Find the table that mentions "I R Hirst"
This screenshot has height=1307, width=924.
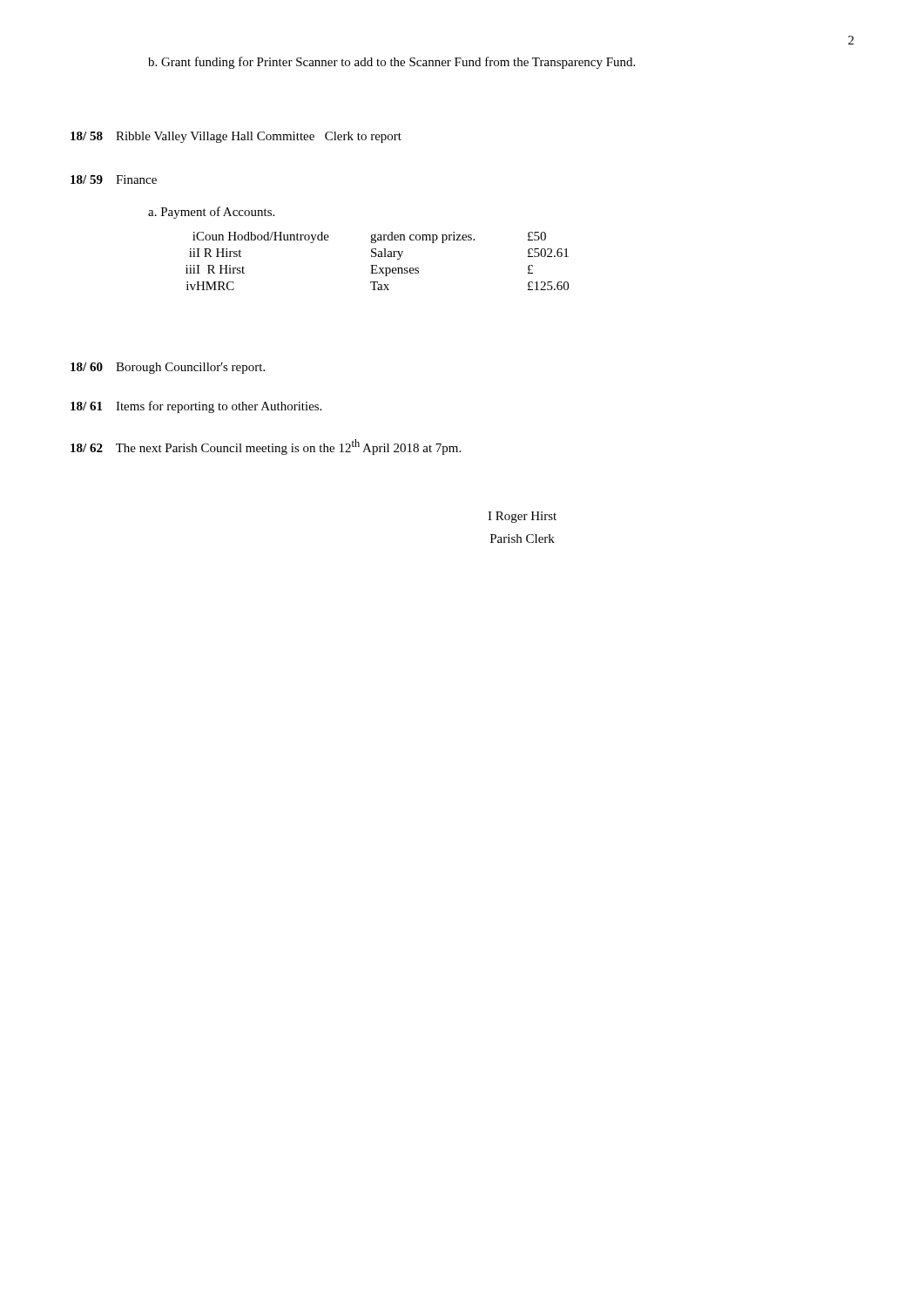tap(377, 260)
